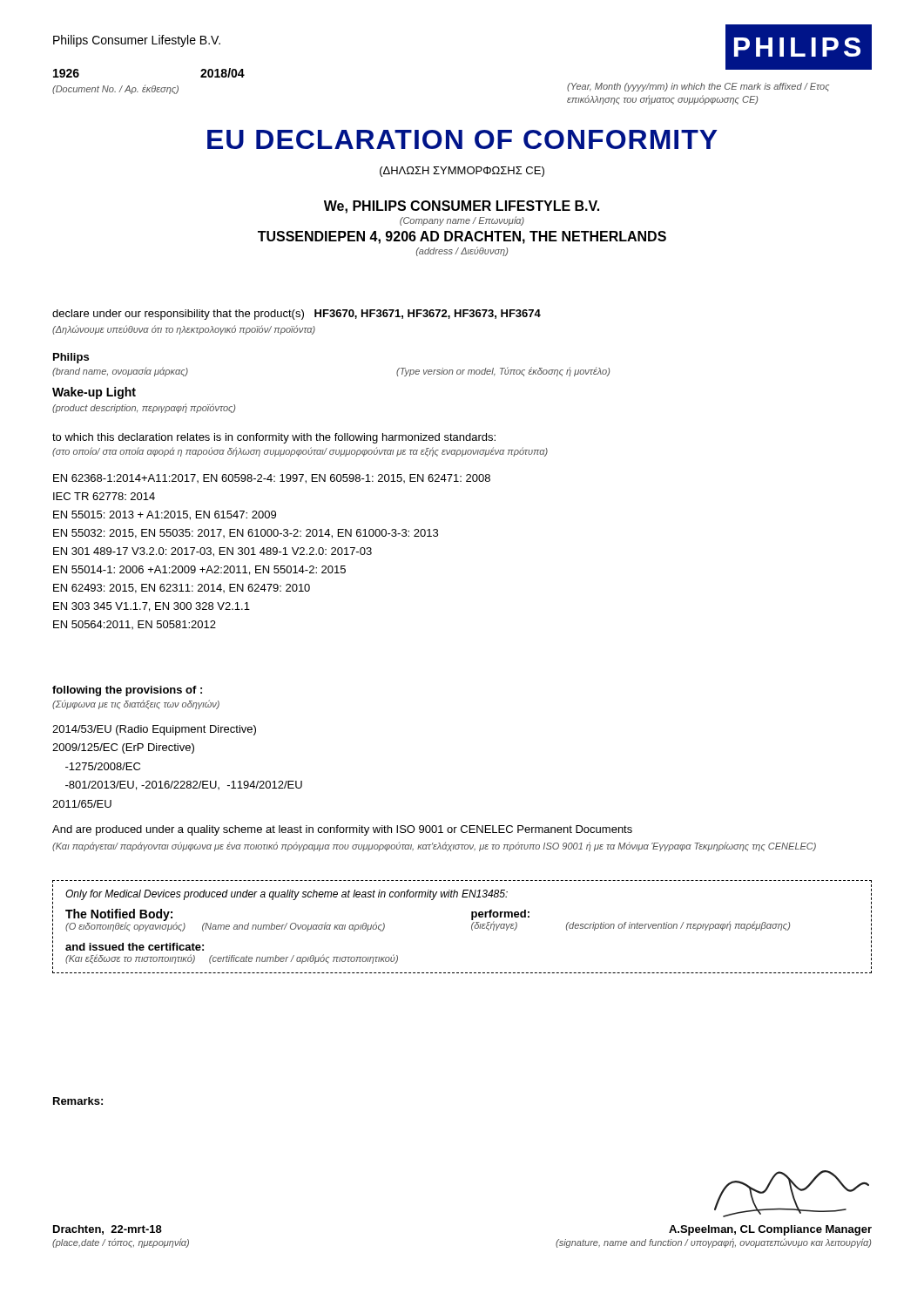Select the block starting "(Type version or model, Τύπος"
Screen dimensions: 1307x924
[503, 371]
